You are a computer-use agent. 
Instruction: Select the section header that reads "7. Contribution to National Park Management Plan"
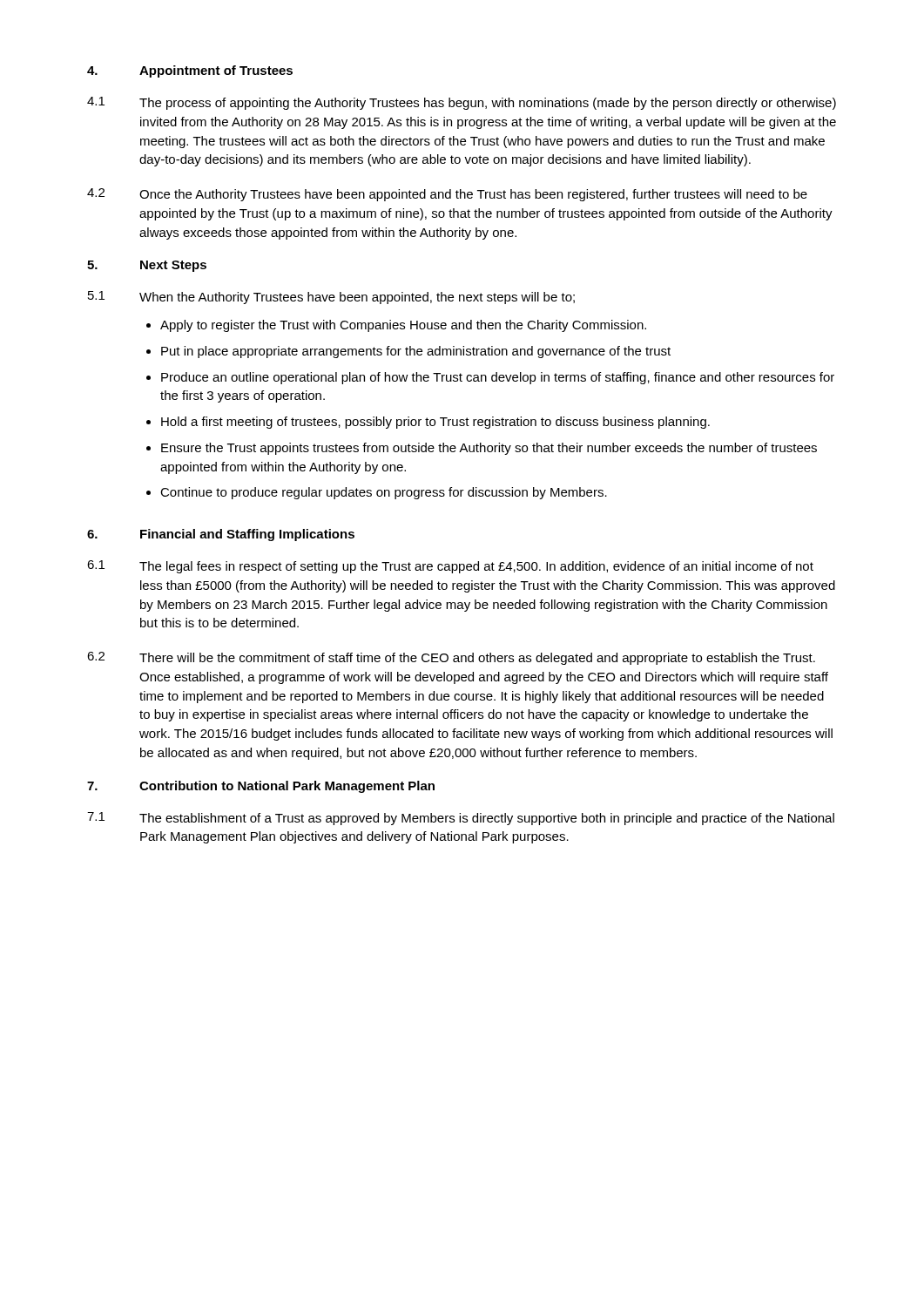(261, 787)
